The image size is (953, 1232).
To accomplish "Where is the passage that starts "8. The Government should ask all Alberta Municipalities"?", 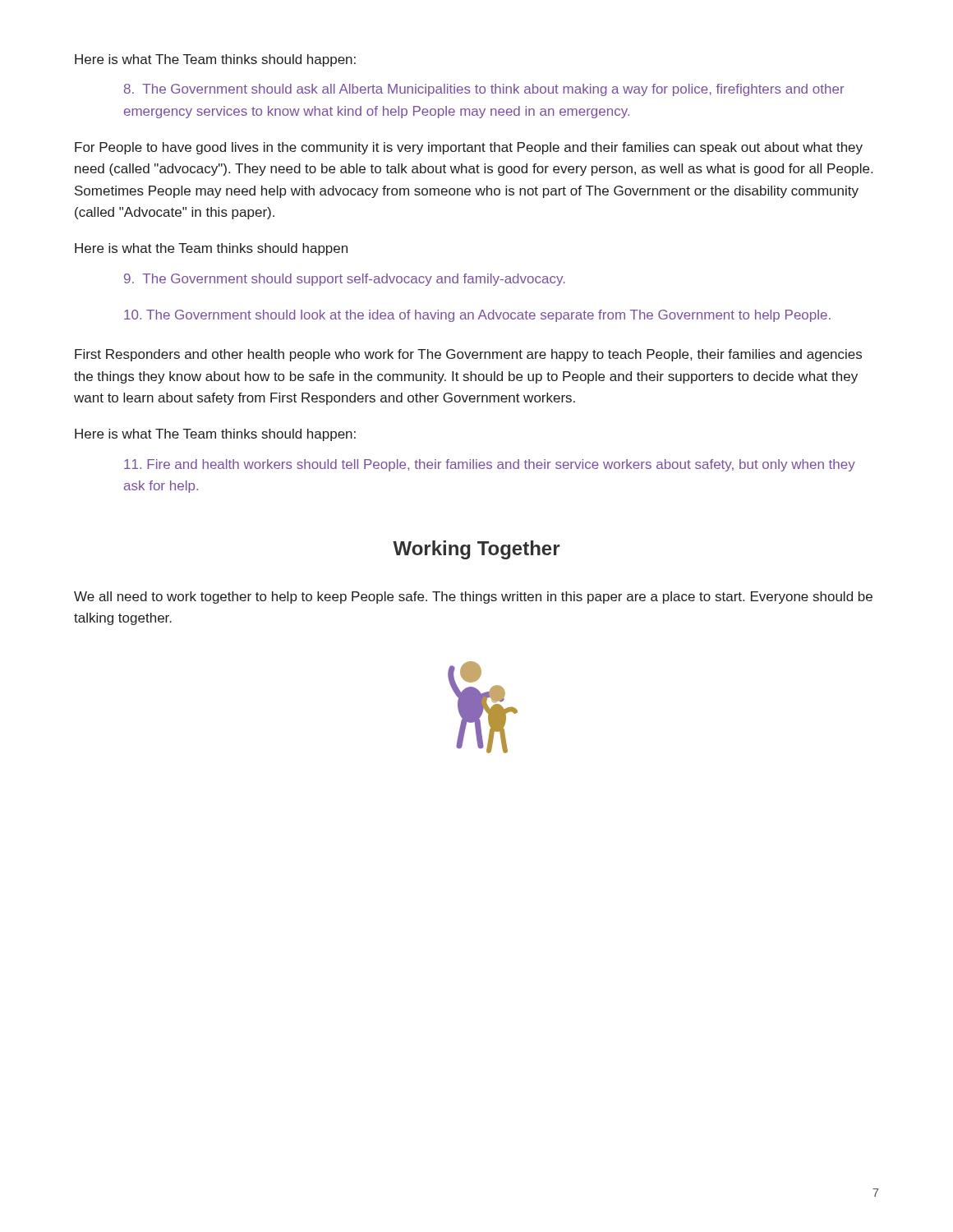I will pyautogui.click(x=484, y=100).
